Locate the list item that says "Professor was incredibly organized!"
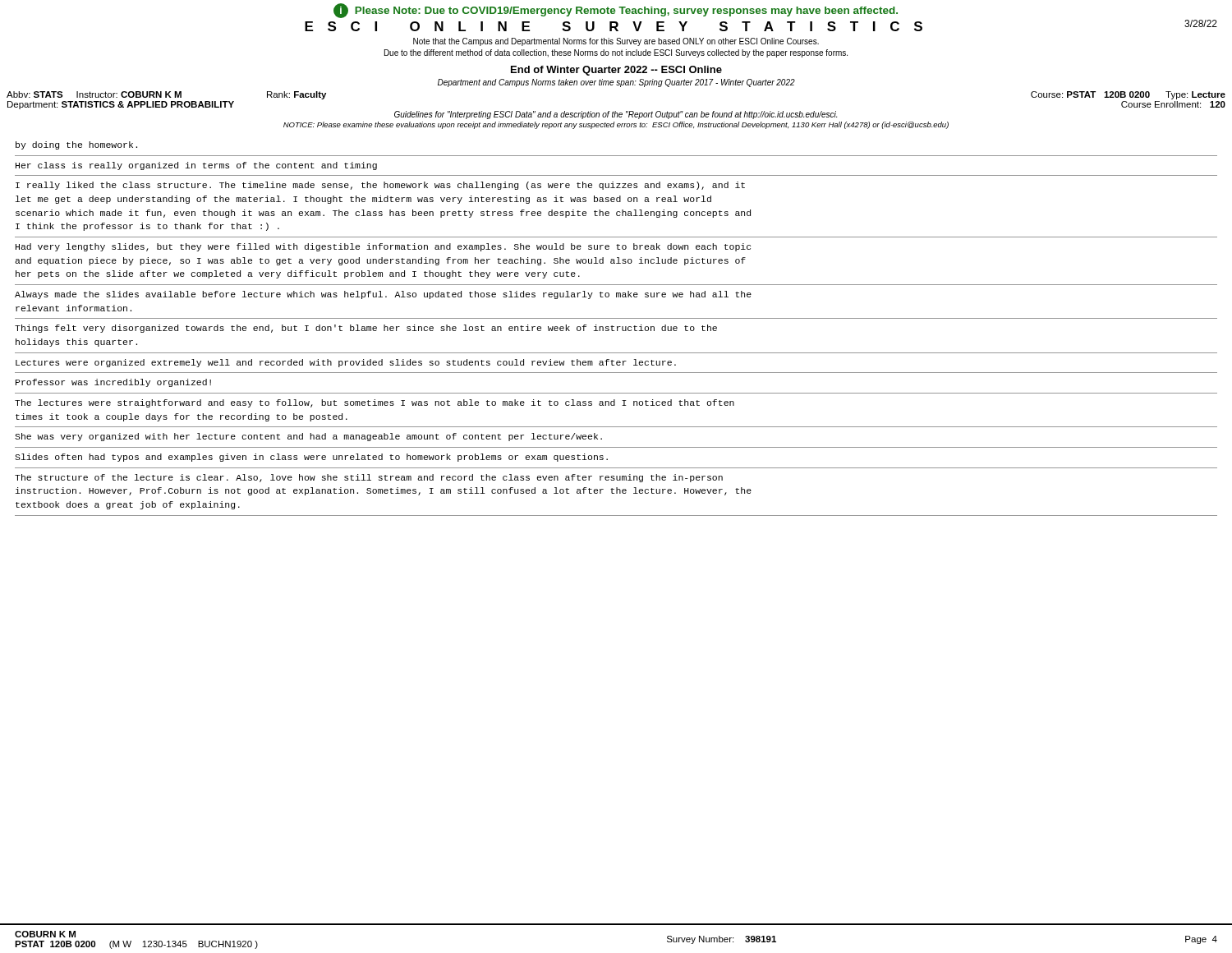This screenshot has width=1232, height=953. pyautogui.click(x=616, y=385)
